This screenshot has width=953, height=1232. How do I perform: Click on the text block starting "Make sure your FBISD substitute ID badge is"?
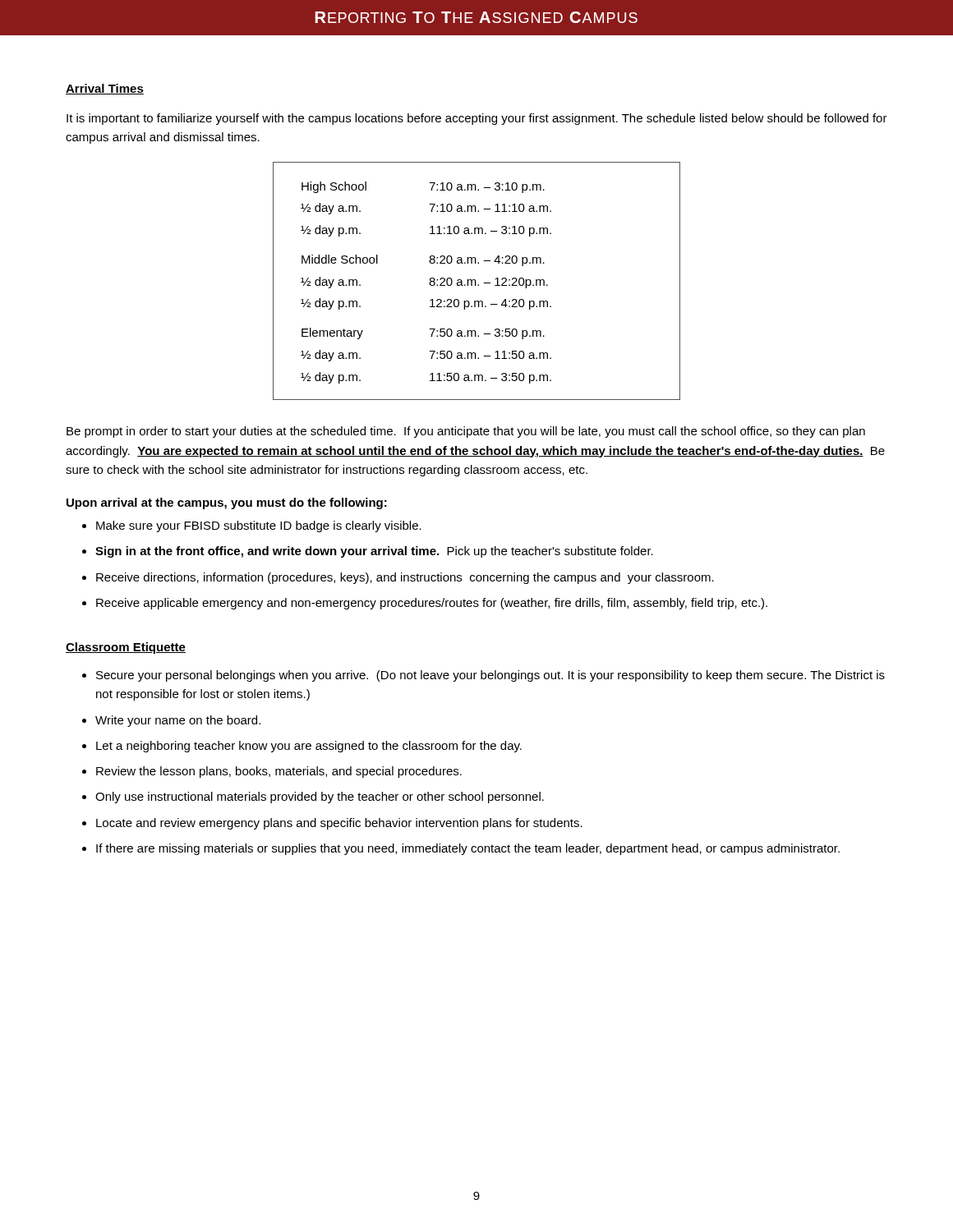(x=259, y=525)
